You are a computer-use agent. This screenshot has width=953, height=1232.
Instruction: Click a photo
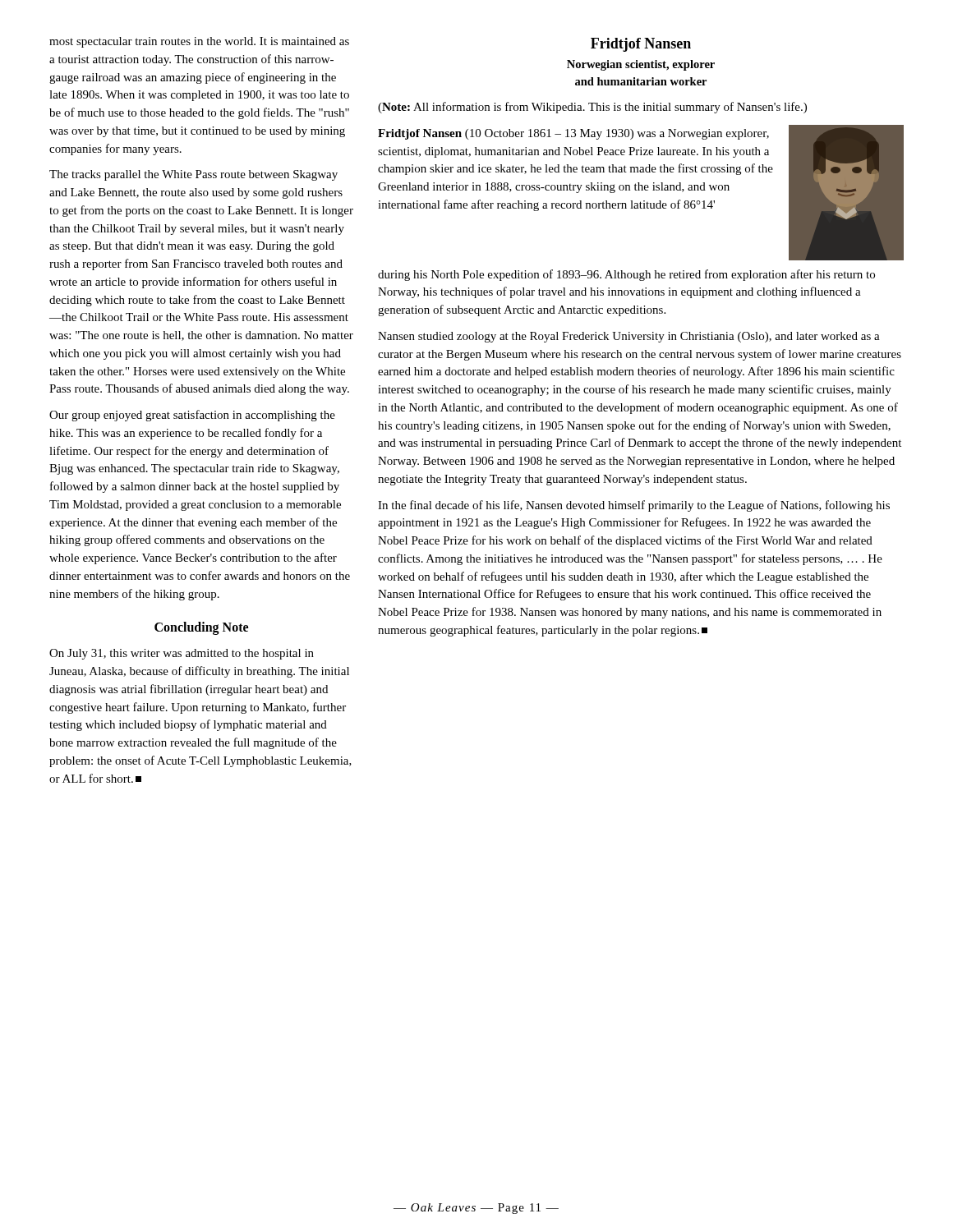coord(846,195)
